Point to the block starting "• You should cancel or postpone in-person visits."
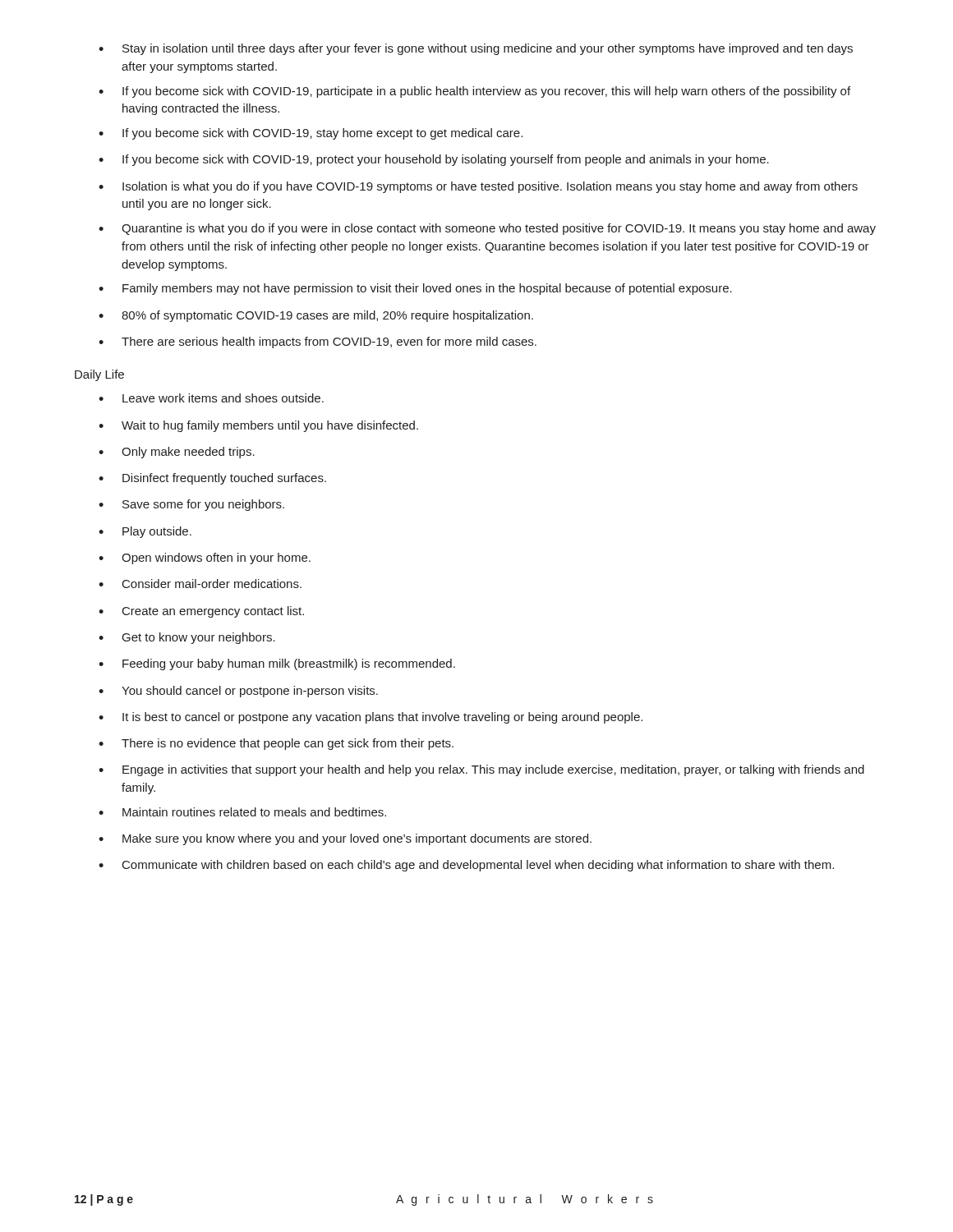 click(238, 692)
